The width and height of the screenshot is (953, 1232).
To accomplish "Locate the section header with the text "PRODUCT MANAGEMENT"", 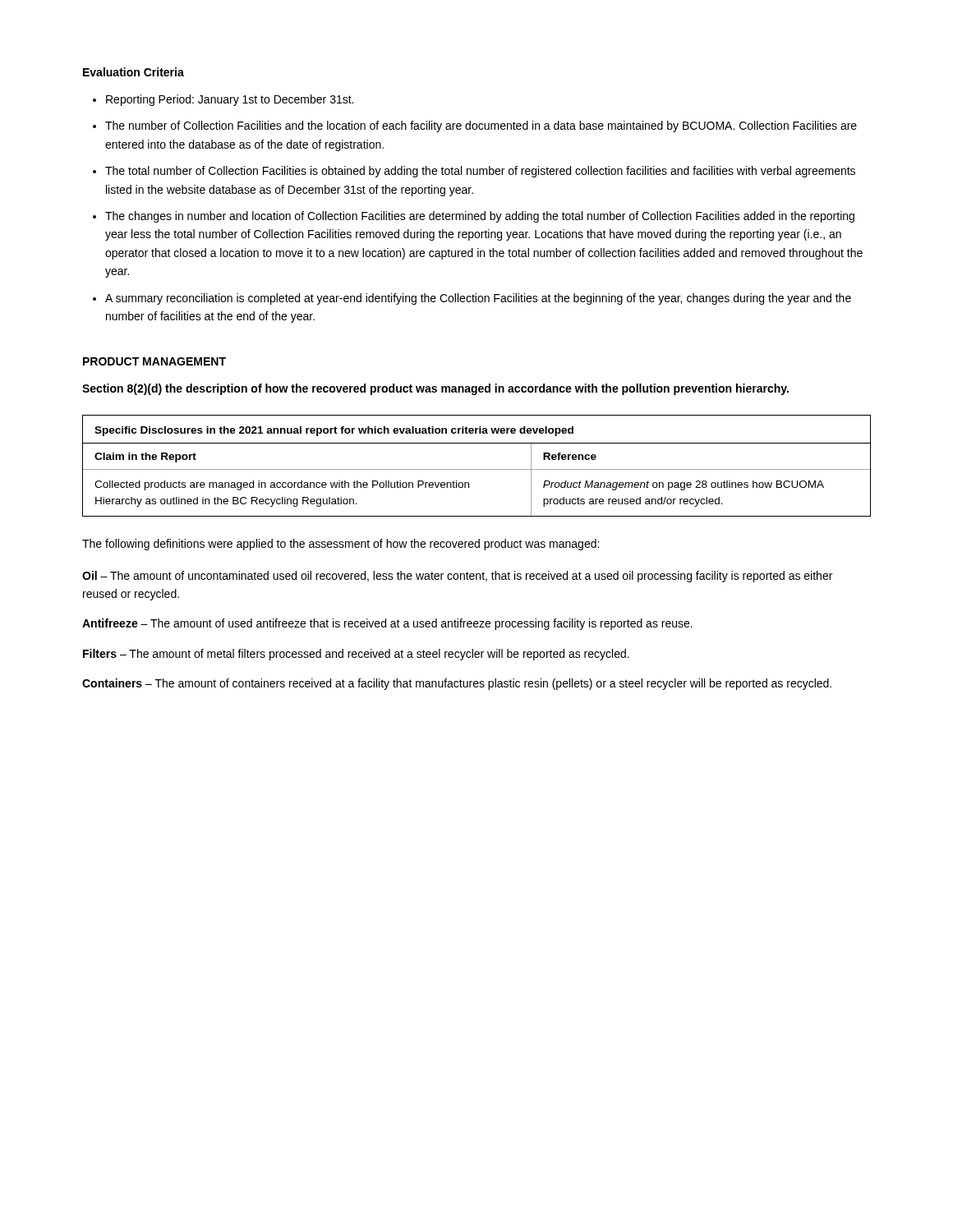I will click(x=154, y=362).
